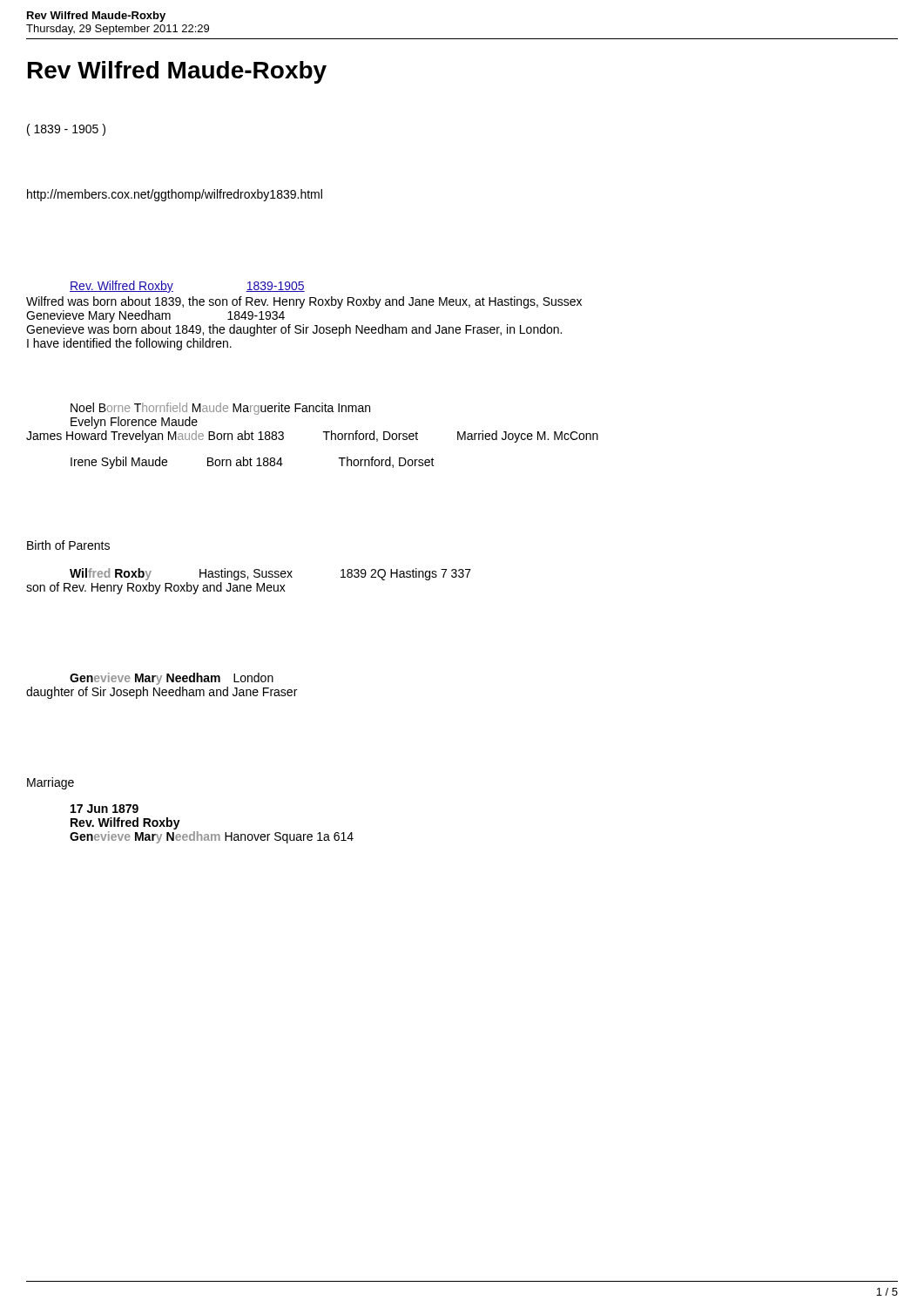This screenshot has width=924, height=1307.
Task: Click on the text block containing "Genevieve Mary Needham London daughter of"
Action: [x=172, y=679]
